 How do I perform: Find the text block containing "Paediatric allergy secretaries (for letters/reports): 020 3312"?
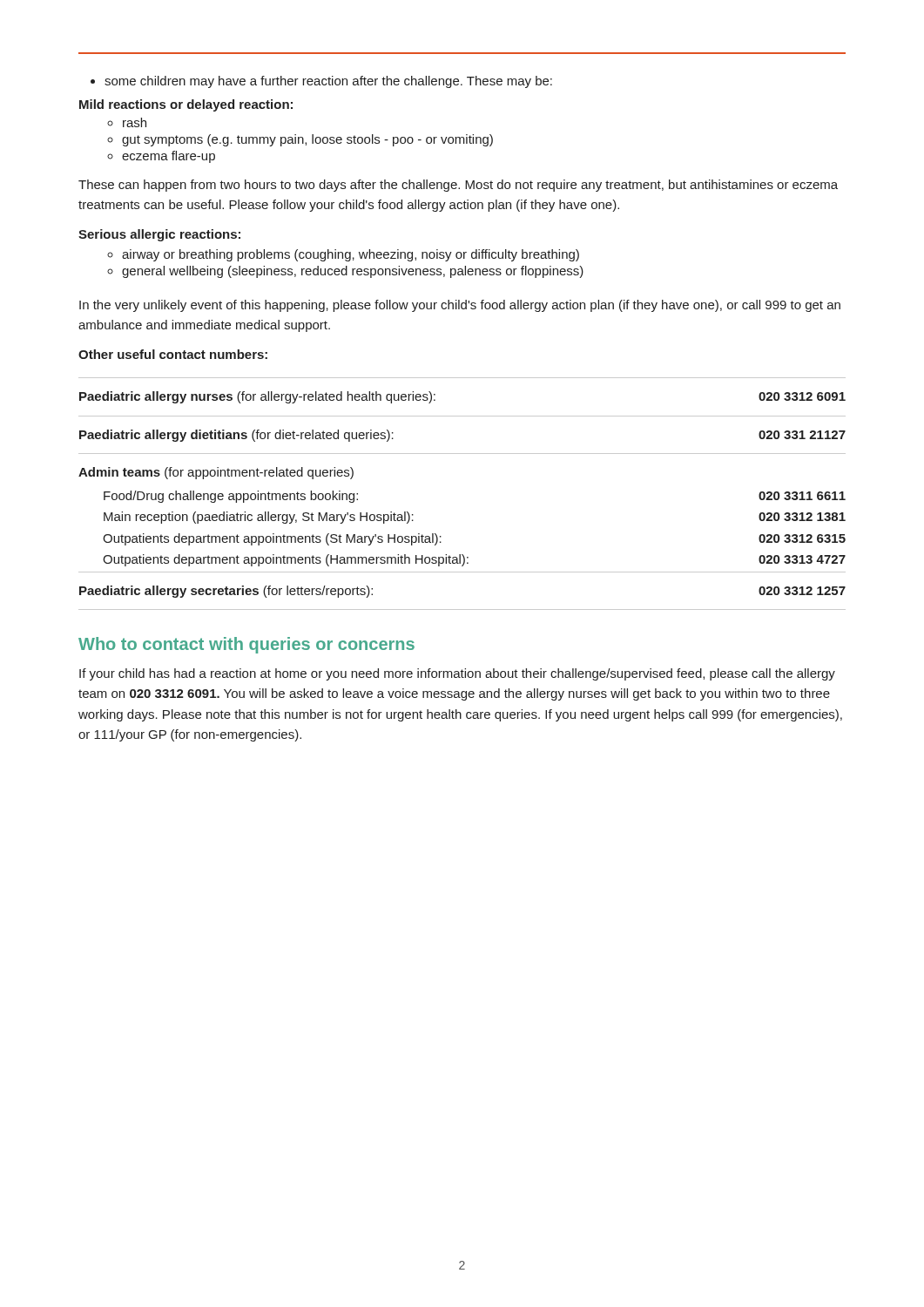pos(227,591)
